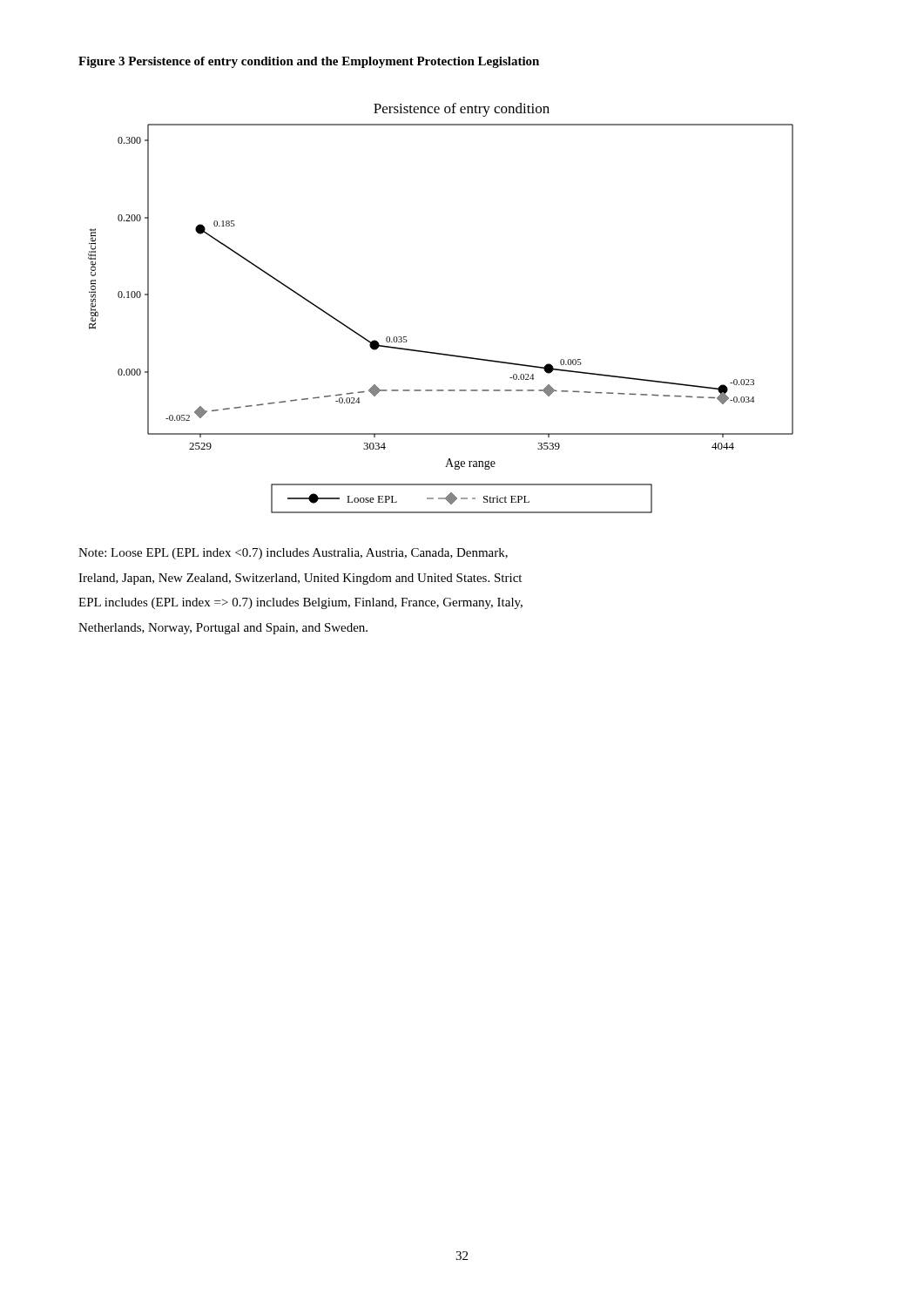The width and height of the screenshot is (924, 1307).
Task: Find the caption that says "Figure 3 Persistence of"
Action: click(309, 61)
